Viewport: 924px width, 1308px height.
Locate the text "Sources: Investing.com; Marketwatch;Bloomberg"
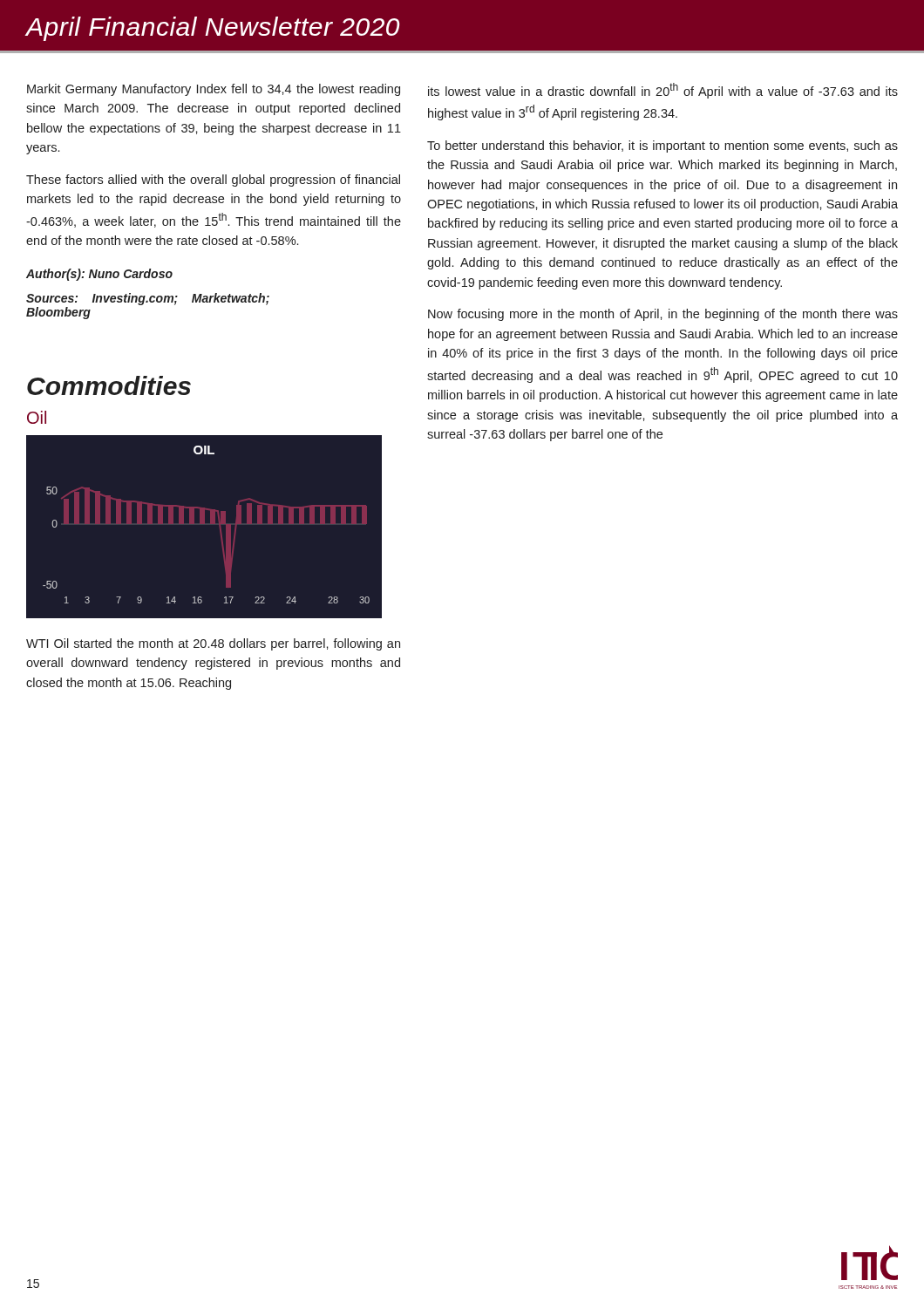pyautogui.click(x=148, y=305)
